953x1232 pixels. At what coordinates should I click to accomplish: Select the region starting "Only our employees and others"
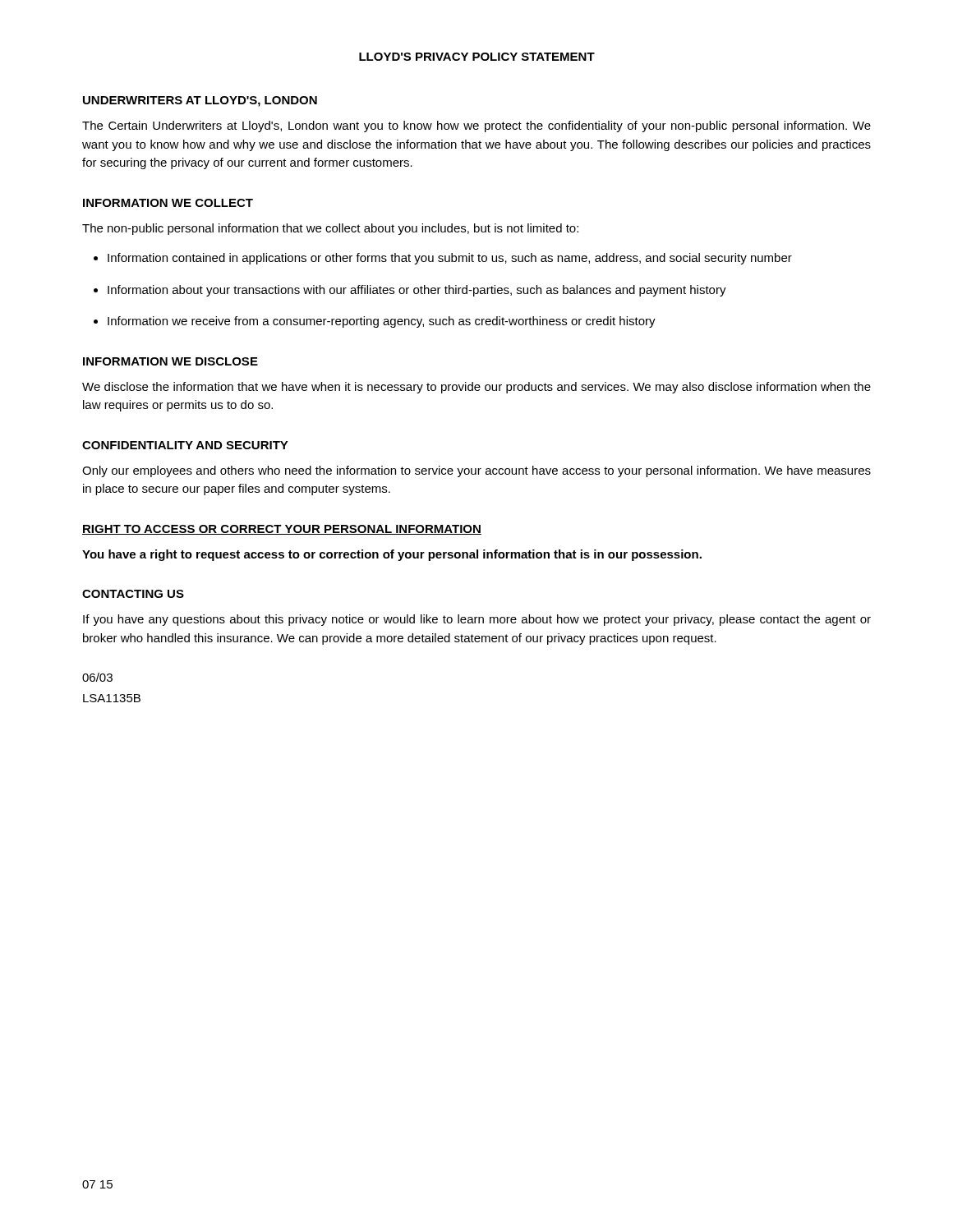[476, 480]
